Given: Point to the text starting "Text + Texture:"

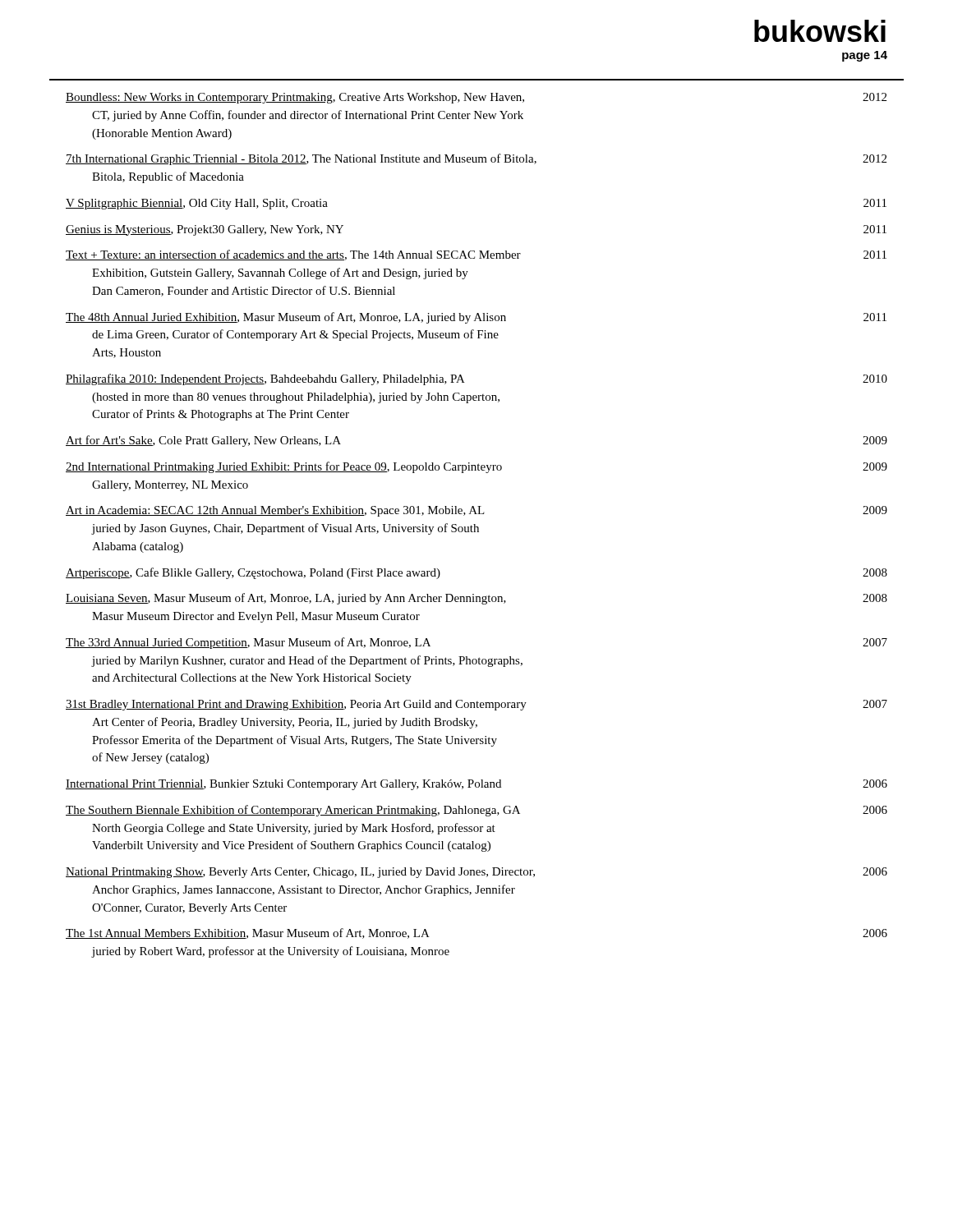Looking at the screenshot, I should (x=476, y=273).
